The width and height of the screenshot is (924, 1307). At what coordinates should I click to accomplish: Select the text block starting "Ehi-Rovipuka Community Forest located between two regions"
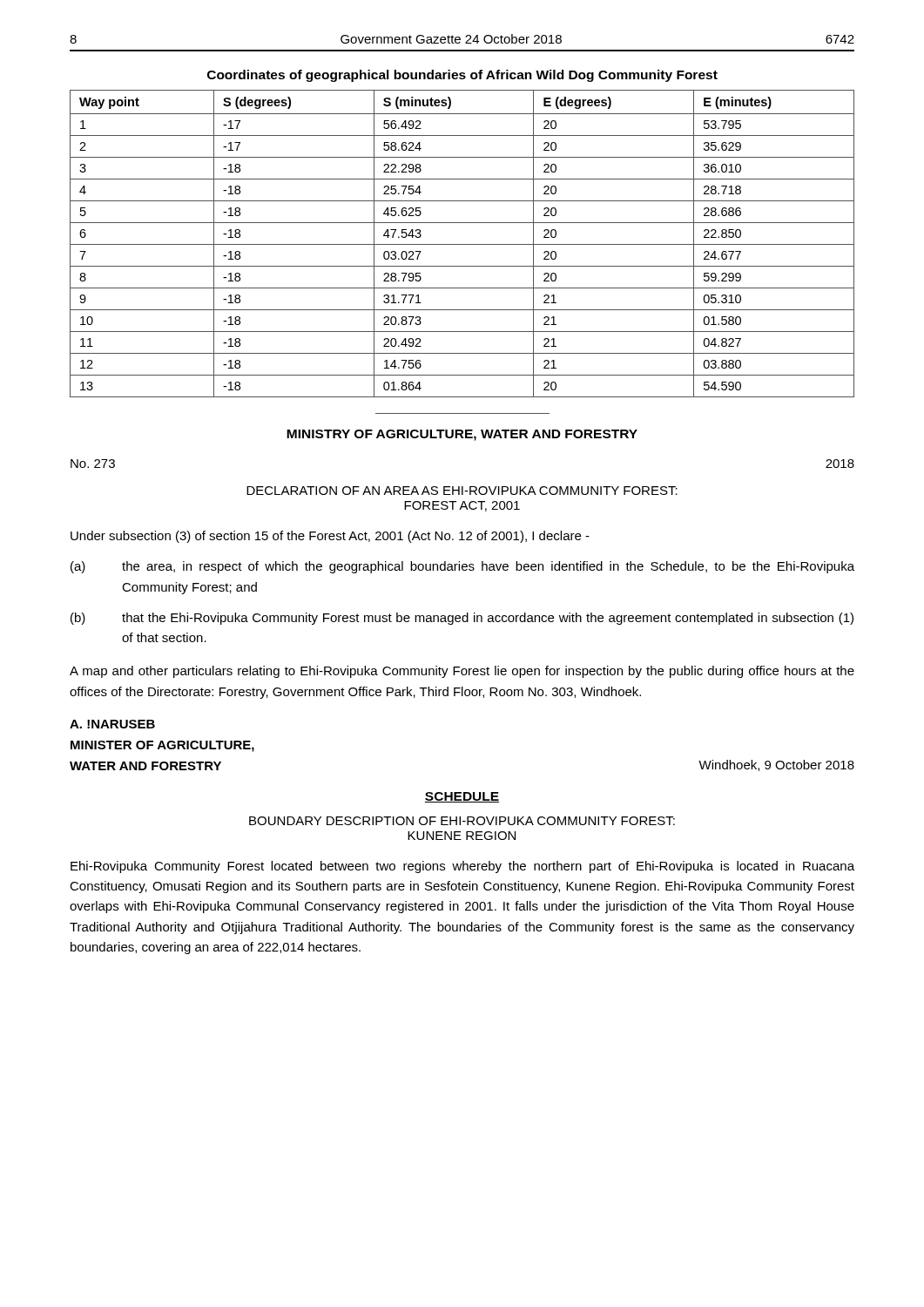pyautogui.click(x=462, y=906)
